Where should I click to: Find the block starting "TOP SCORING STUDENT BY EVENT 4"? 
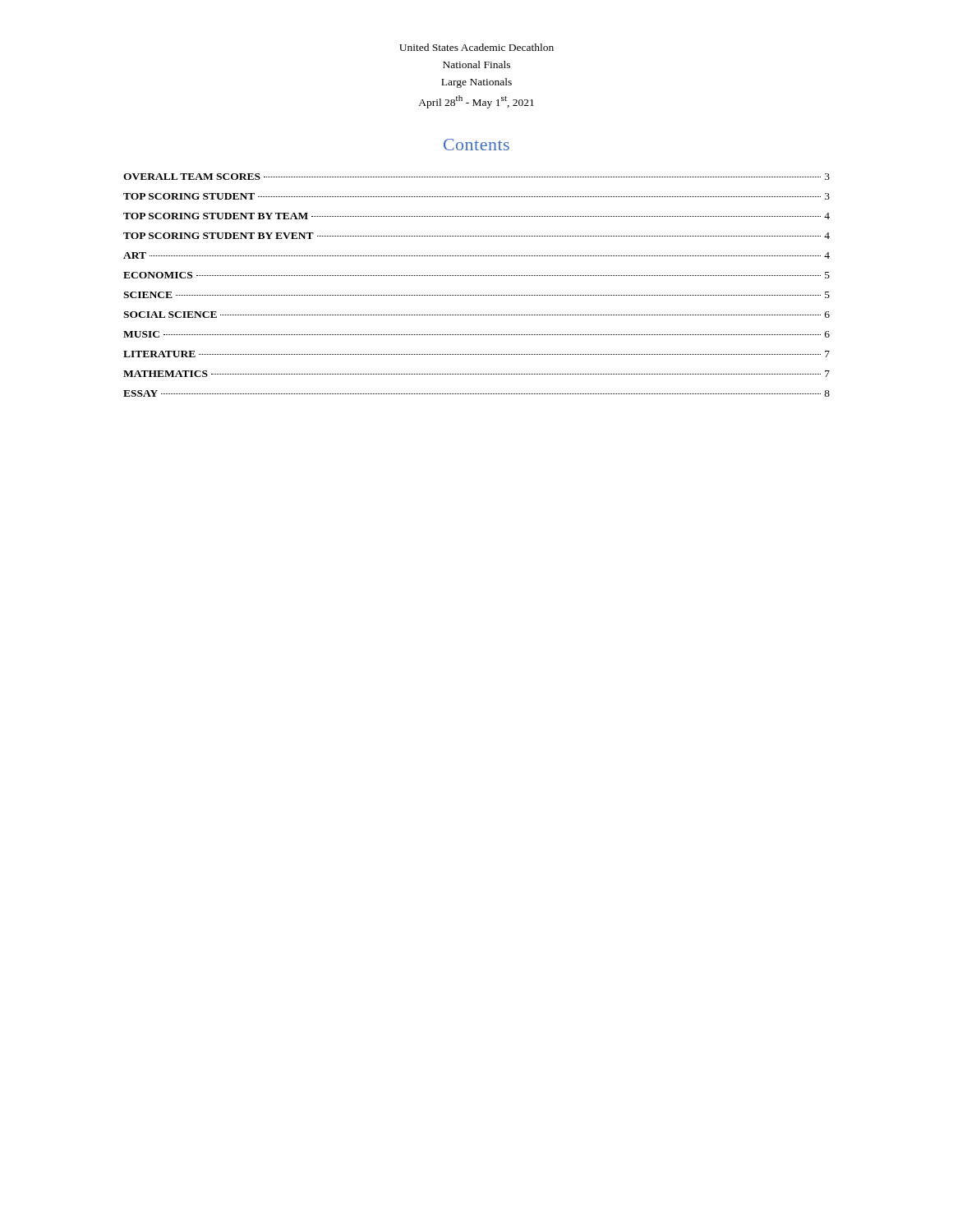(476, 236)
